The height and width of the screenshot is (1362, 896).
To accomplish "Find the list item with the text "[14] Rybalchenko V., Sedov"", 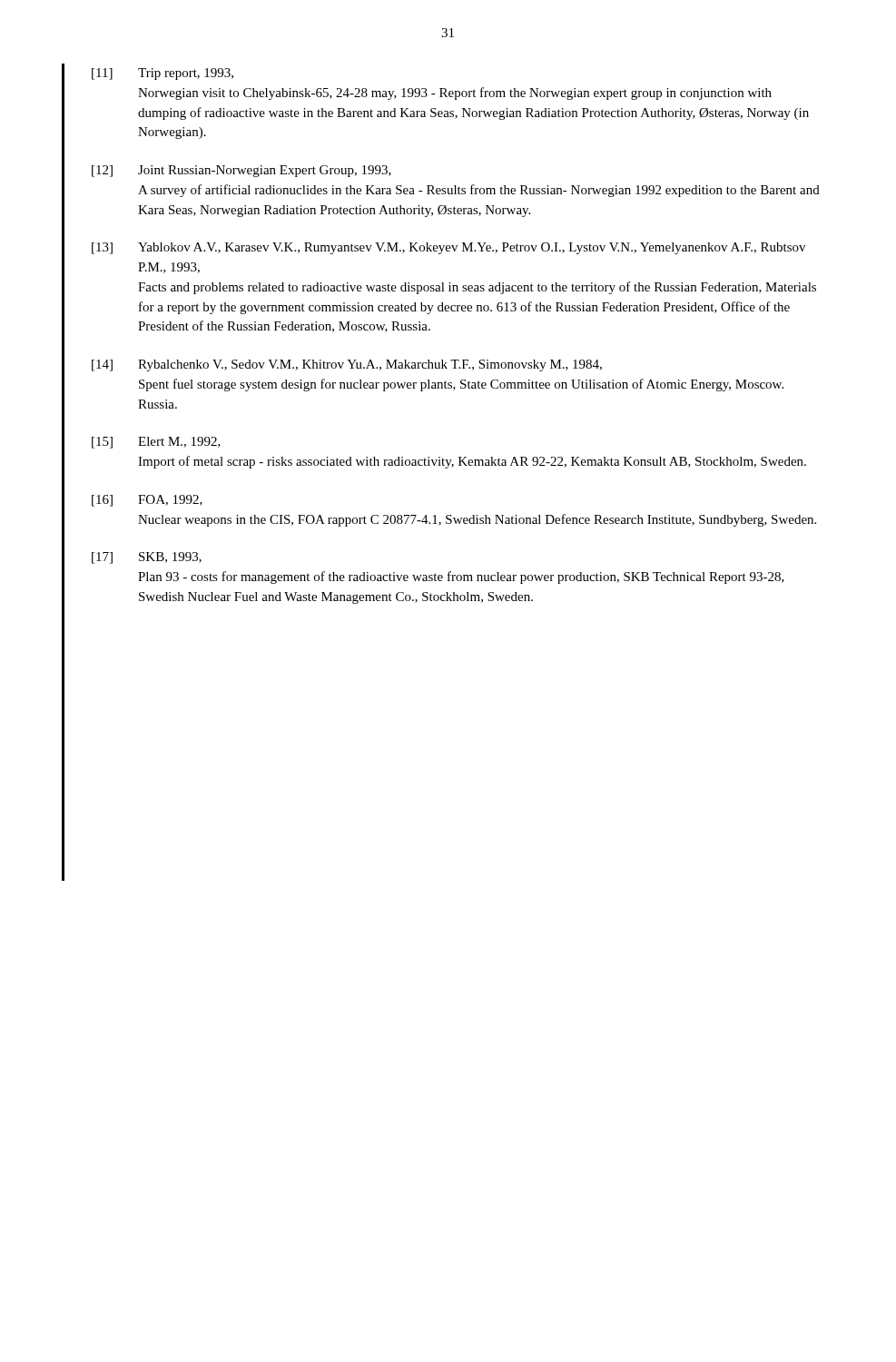I will point(457,385).
